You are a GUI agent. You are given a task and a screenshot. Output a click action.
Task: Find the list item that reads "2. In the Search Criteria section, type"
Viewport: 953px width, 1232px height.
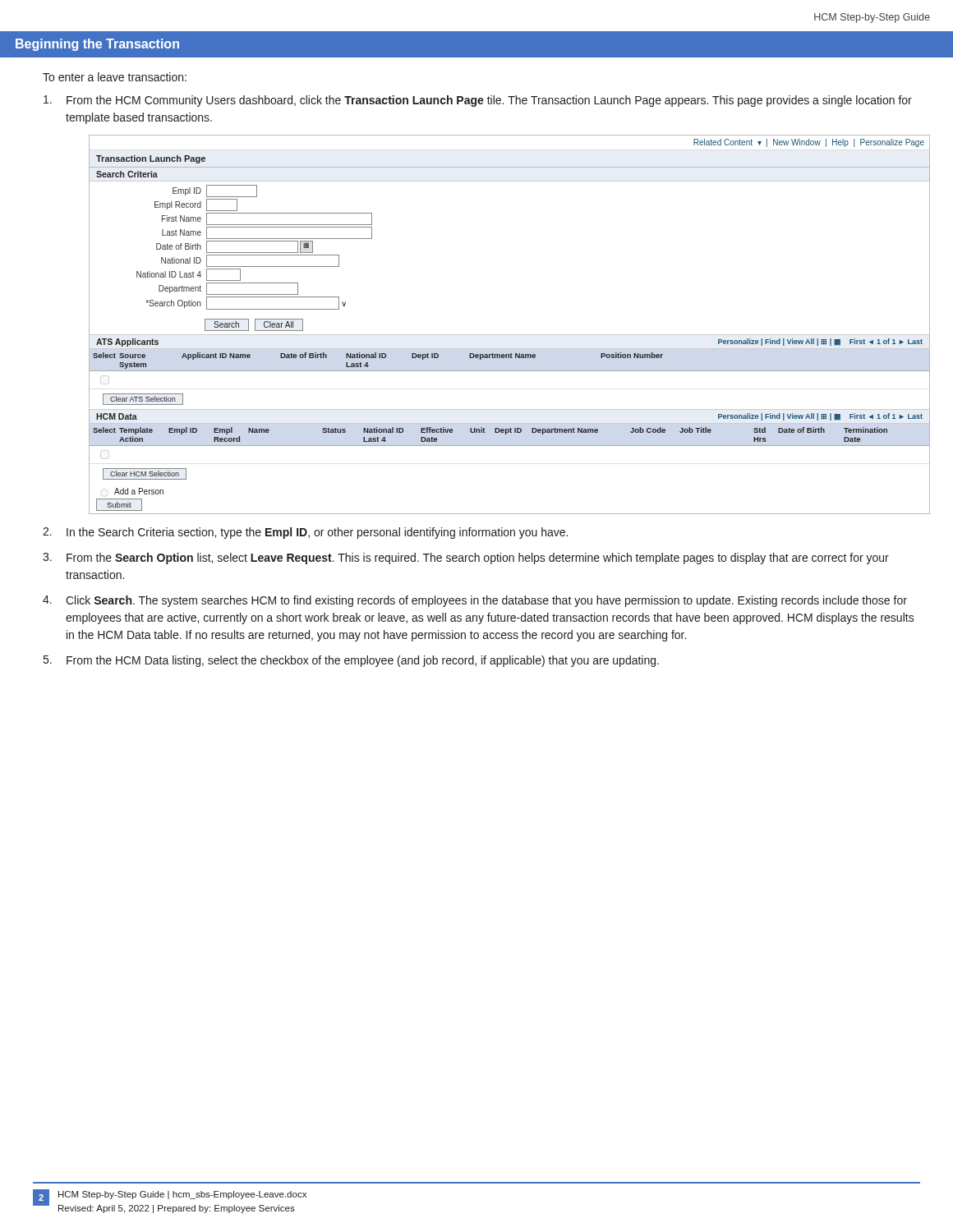coord(306,533)
